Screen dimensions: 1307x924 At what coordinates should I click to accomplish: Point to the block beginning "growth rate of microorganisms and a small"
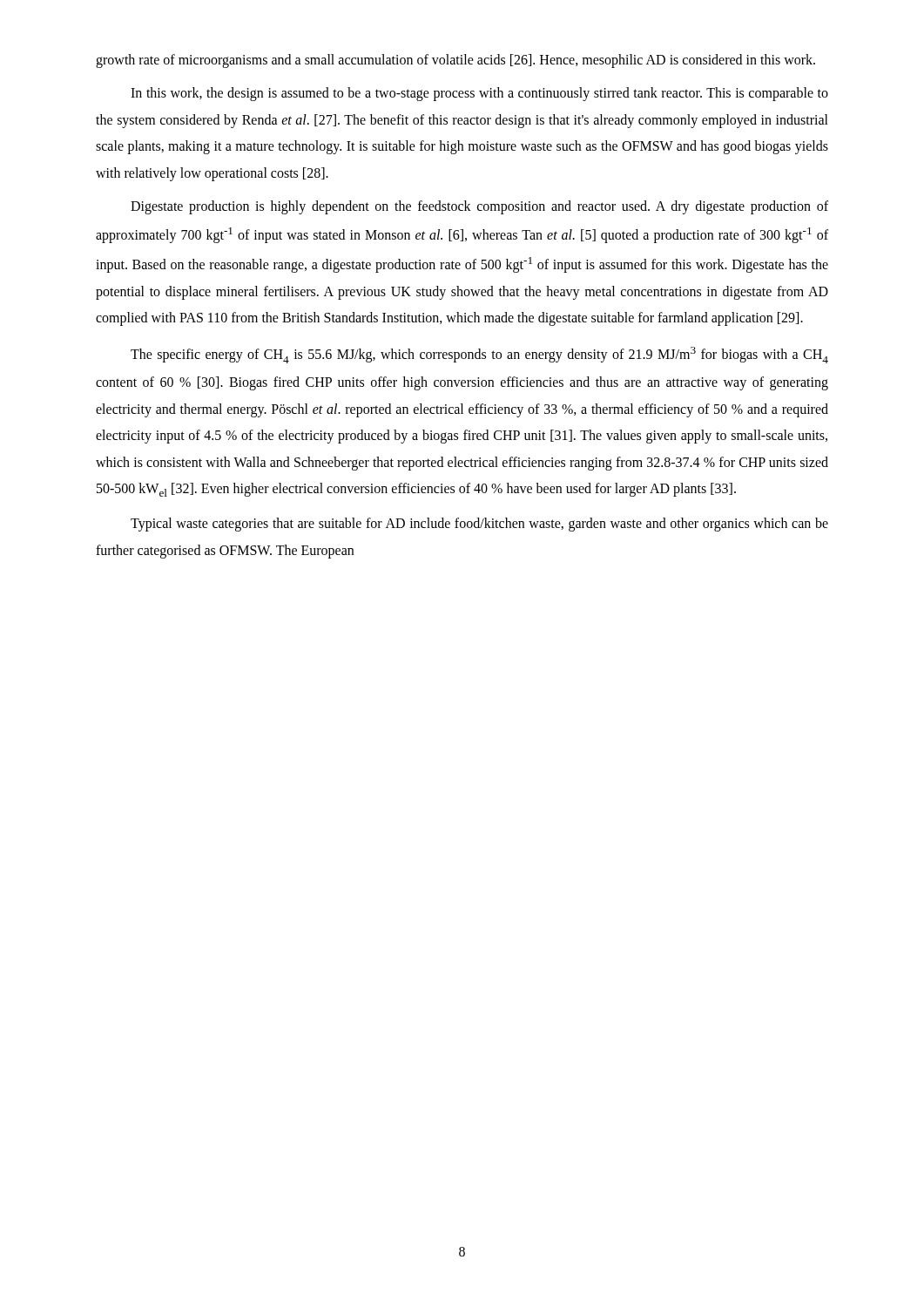pos(462,60)
